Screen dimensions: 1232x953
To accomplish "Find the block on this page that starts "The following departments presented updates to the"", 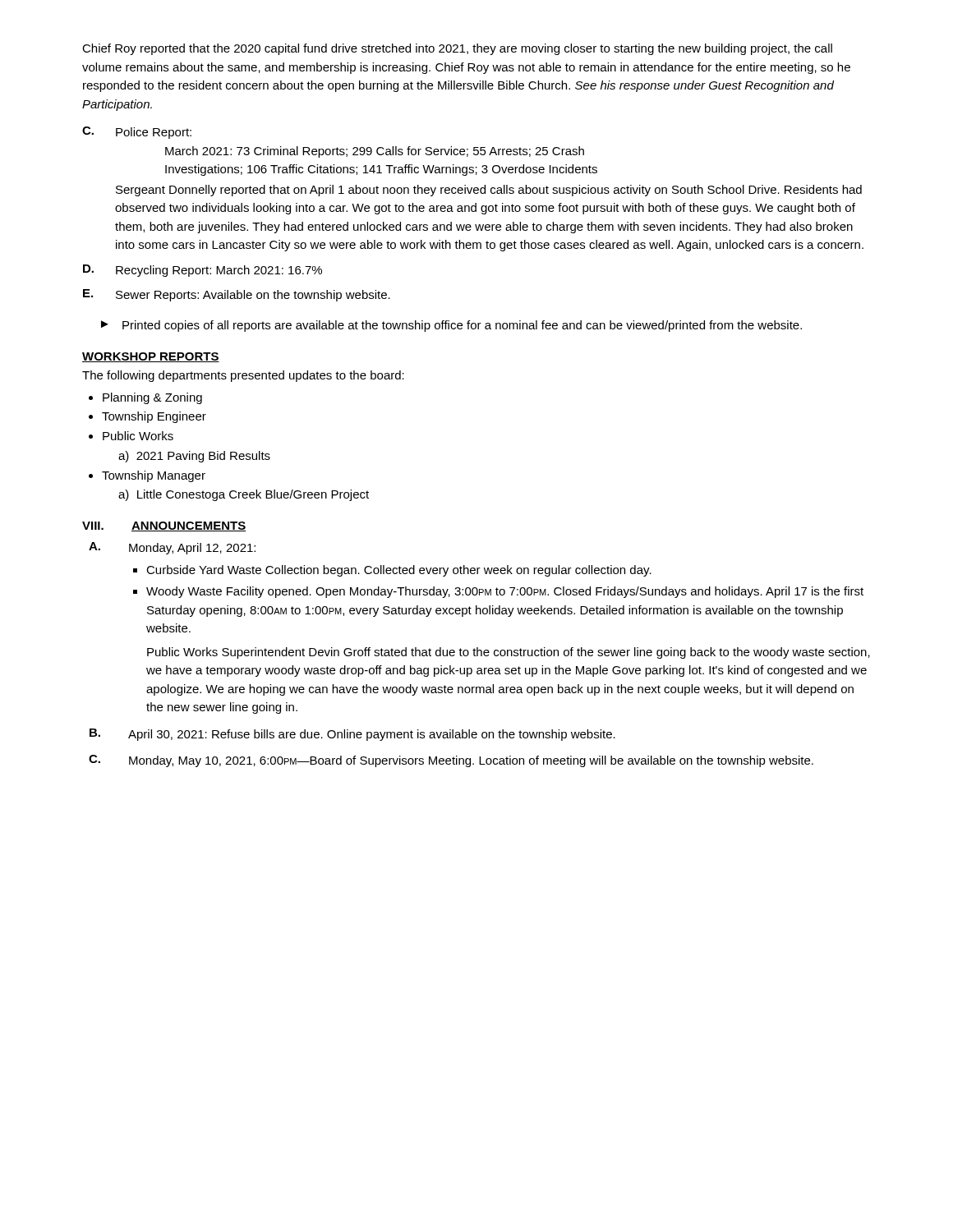I will [x=243, y=375].
